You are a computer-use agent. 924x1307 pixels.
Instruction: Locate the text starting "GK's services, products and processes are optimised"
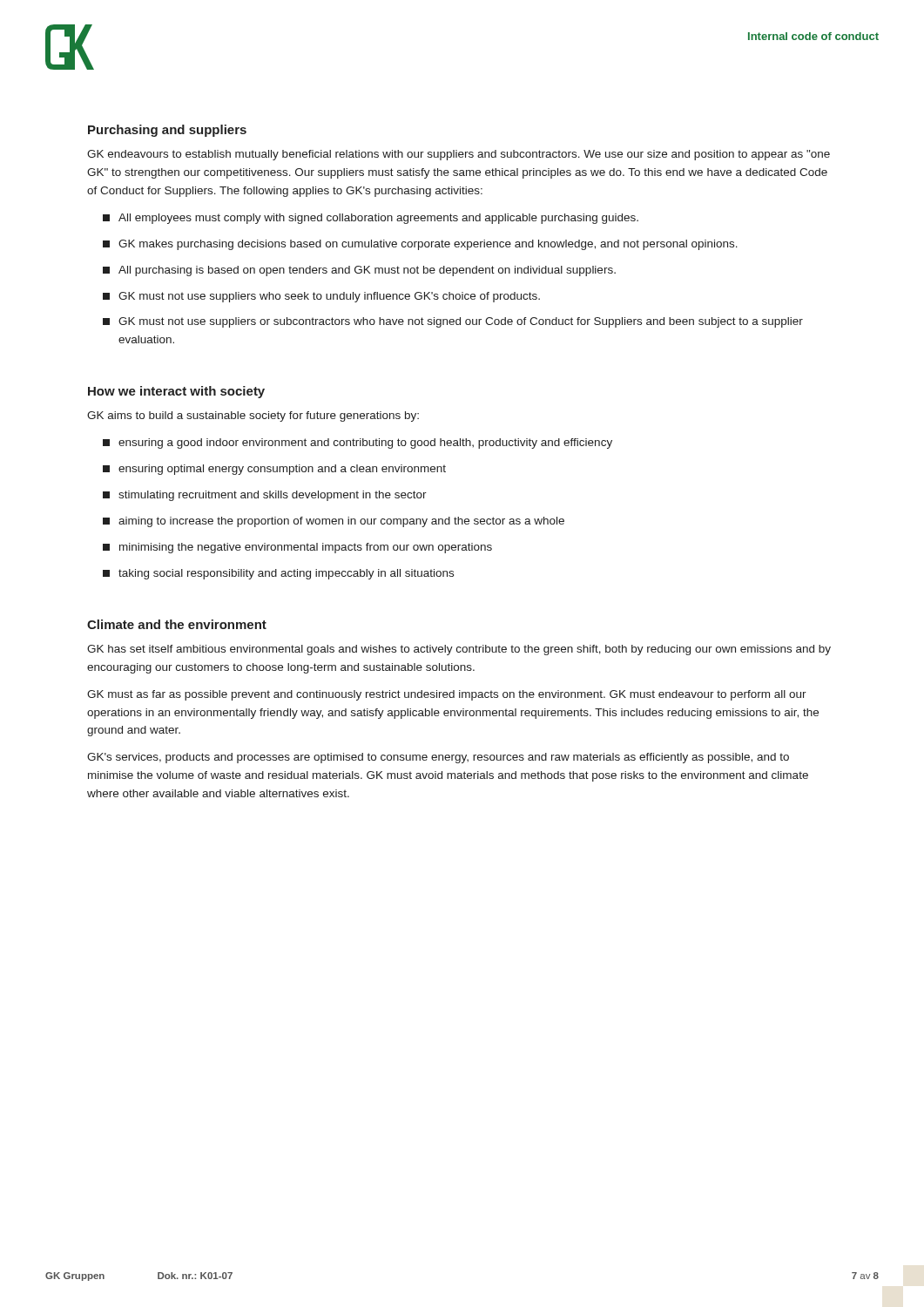pos(448,775)
